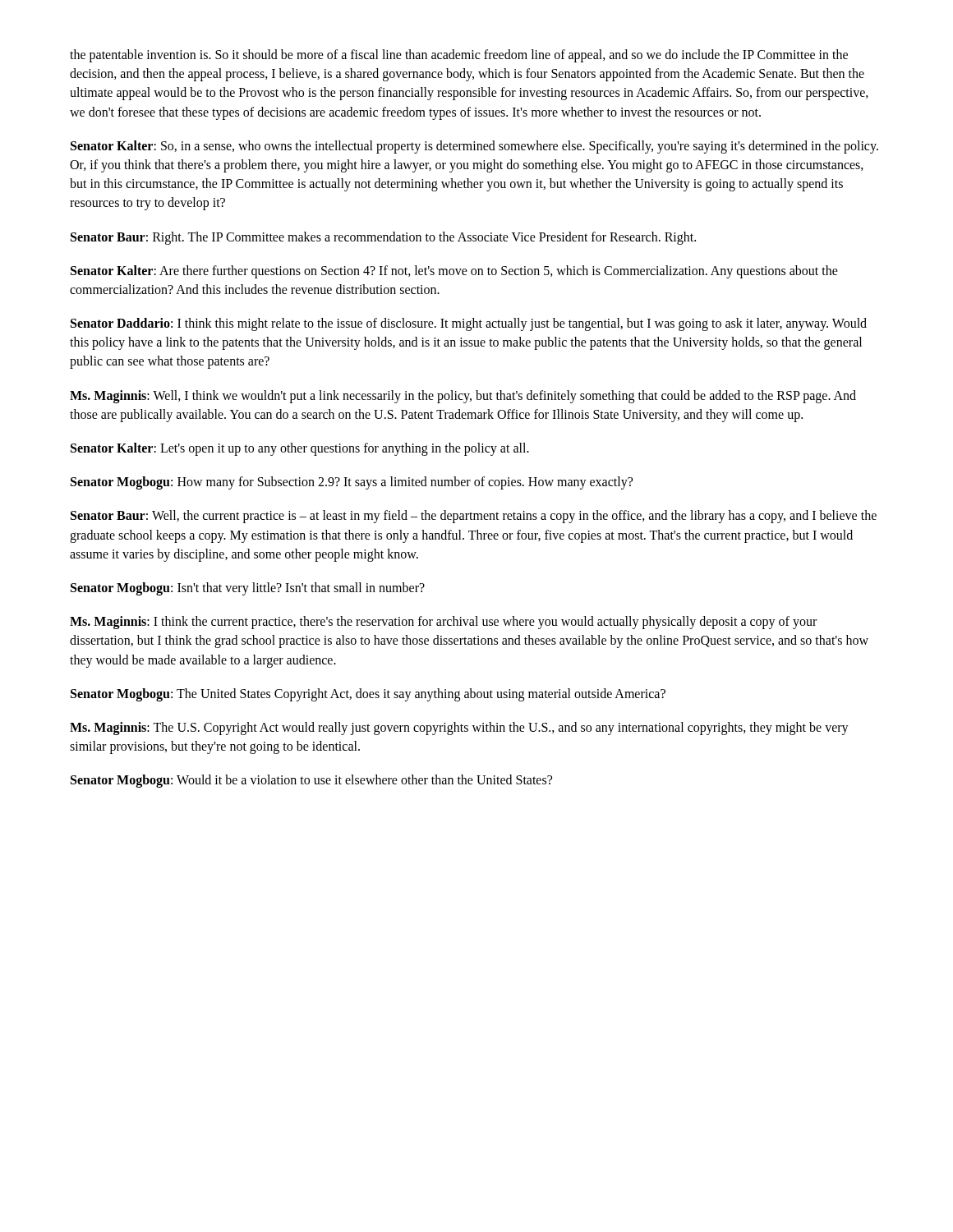Find the text block that says "Ms. Maginnis: The U.S. Copyright"
953x1232 pixels.
click(459, 737)
